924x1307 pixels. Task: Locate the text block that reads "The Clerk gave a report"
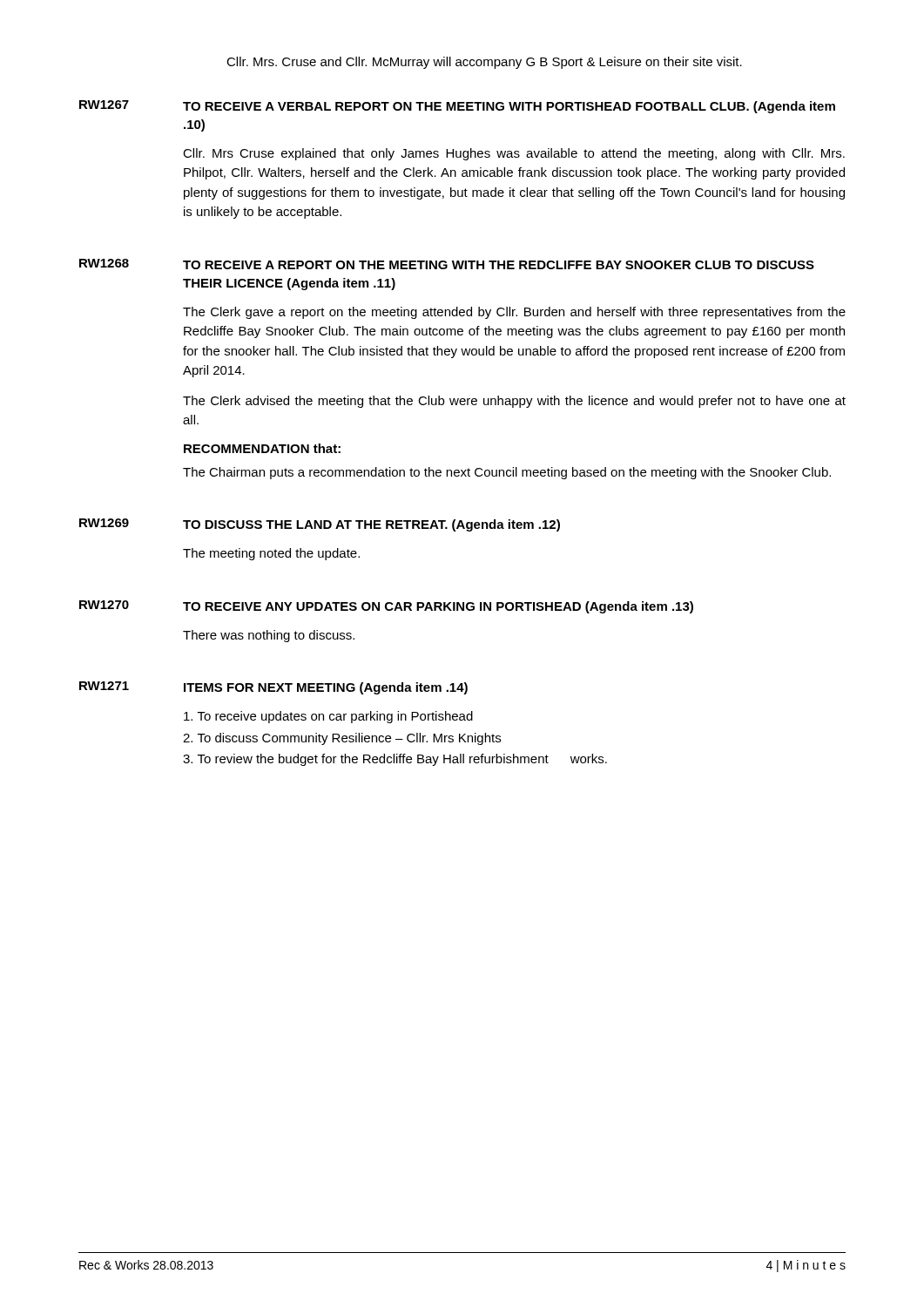[514, 340]
